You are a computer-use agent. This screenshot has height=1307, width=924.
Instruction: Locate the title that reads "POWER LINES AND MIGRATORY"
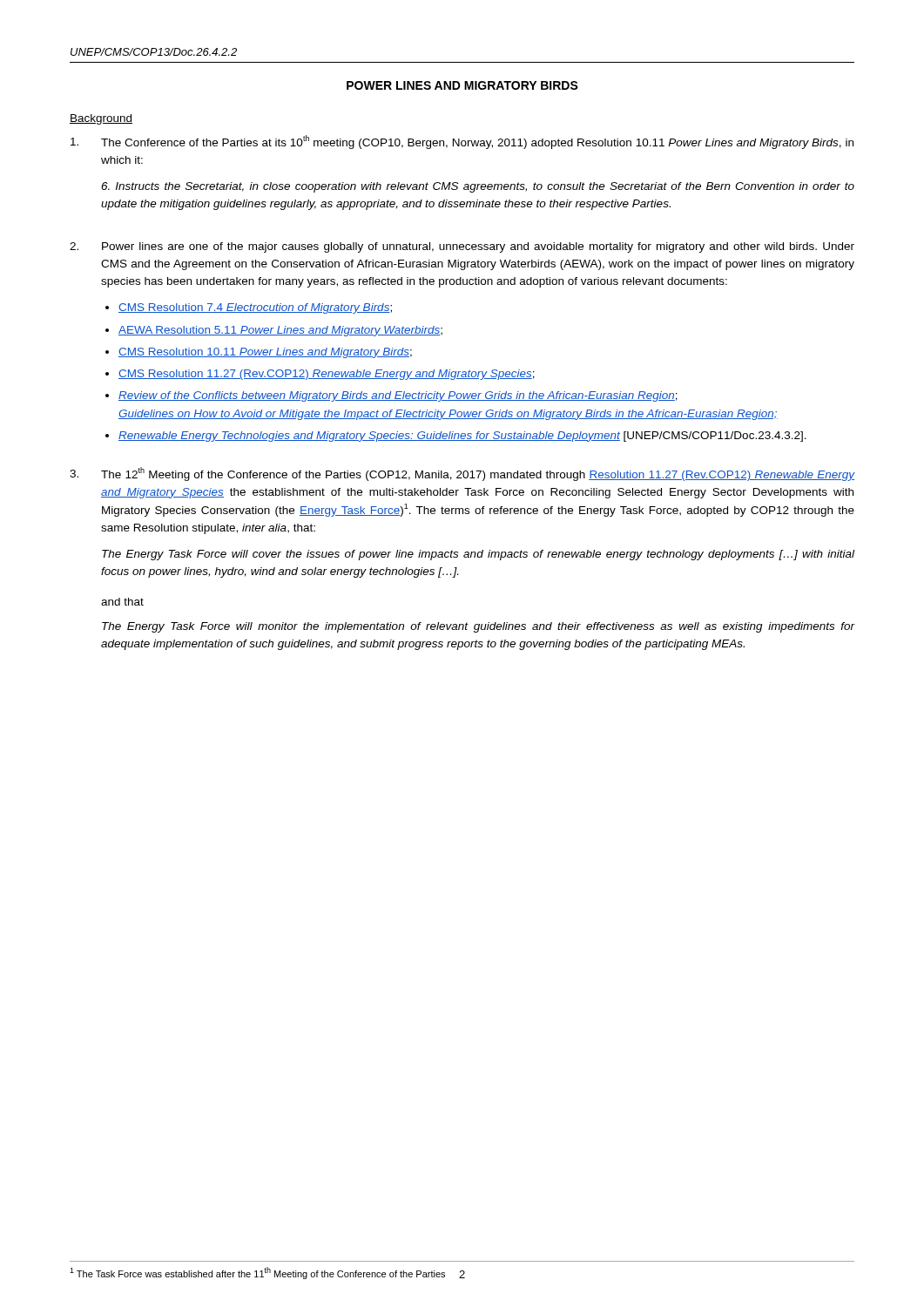[x=462, y=85]
